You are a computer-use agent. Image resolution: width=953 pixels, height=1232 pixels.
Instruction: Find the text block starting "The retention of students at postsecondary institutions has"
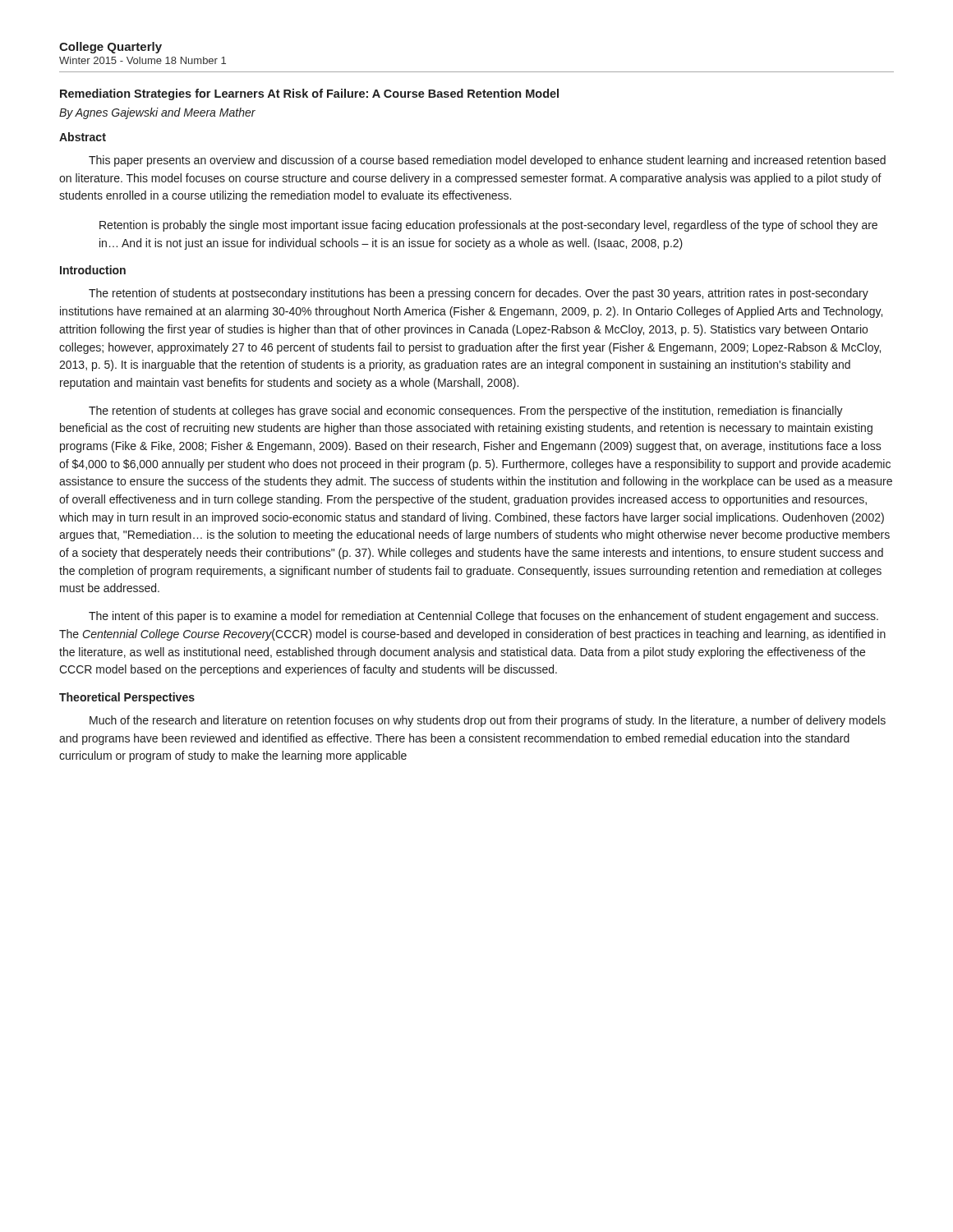click(476, 482)
